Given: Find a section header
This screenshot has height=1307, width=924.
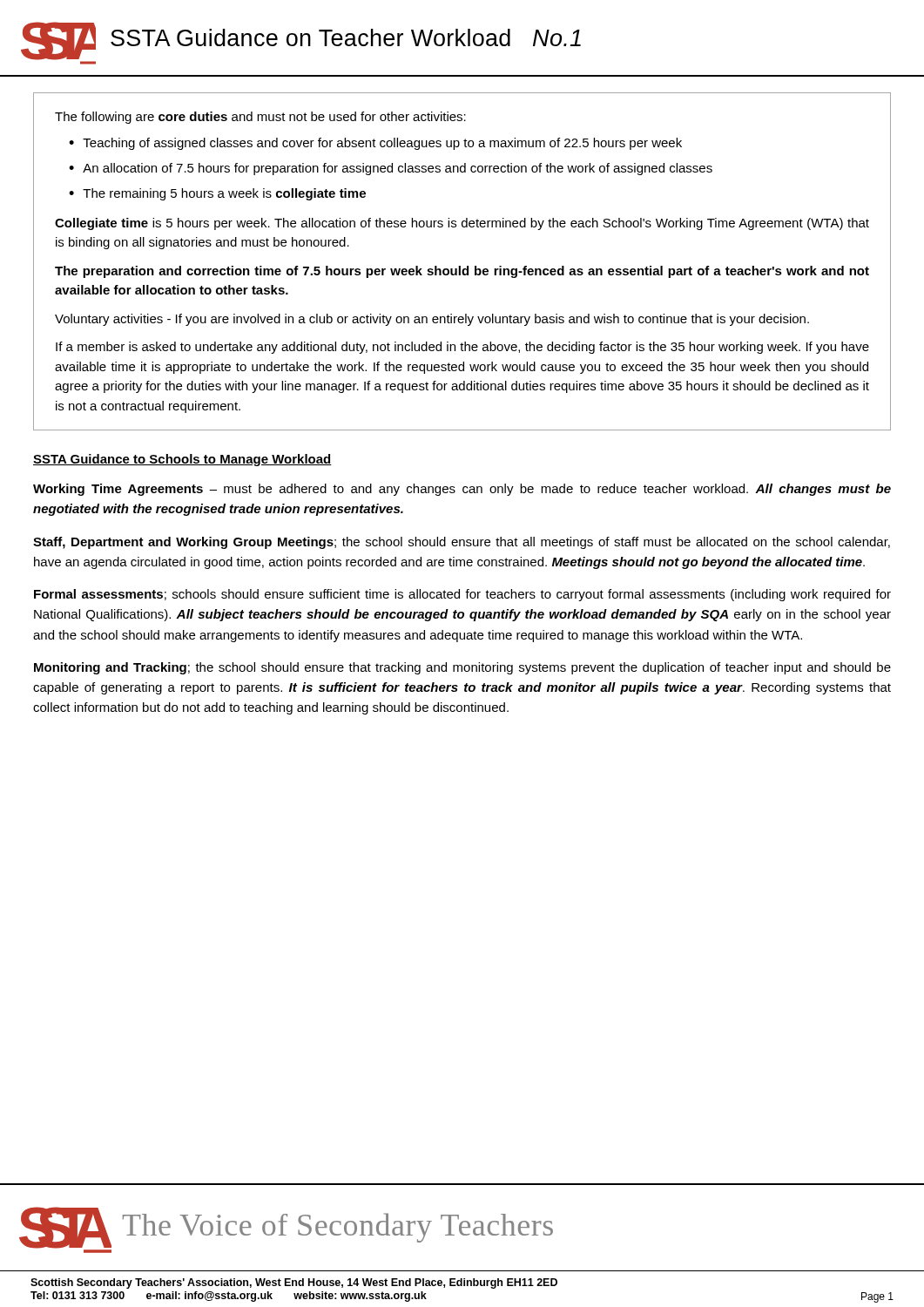Looking at the screenshot, I should [x=182, y=459].
